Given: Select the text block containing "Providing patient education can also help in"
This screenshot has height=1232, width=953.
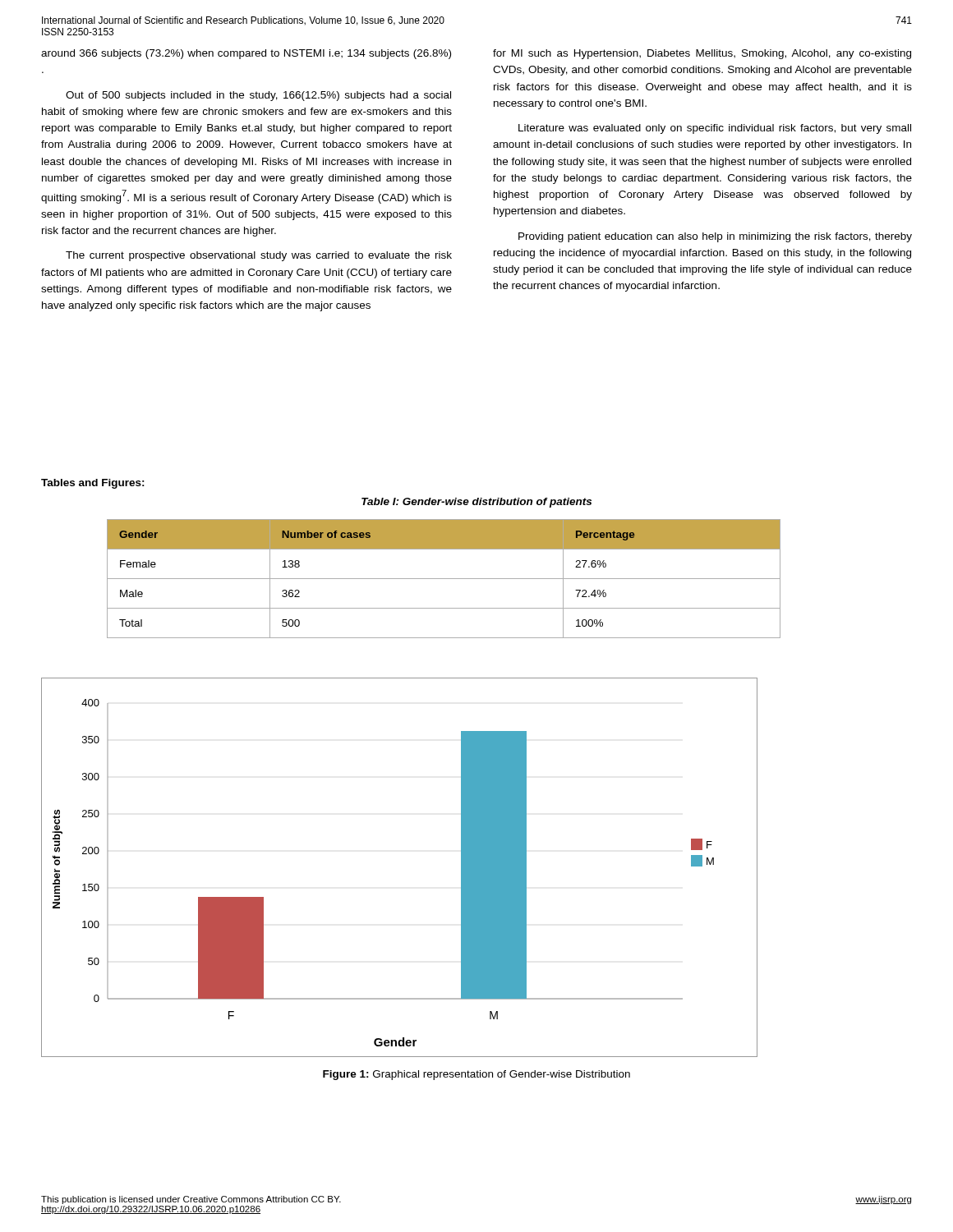Looking at the screenshot, I should click(x=702, y=261).
